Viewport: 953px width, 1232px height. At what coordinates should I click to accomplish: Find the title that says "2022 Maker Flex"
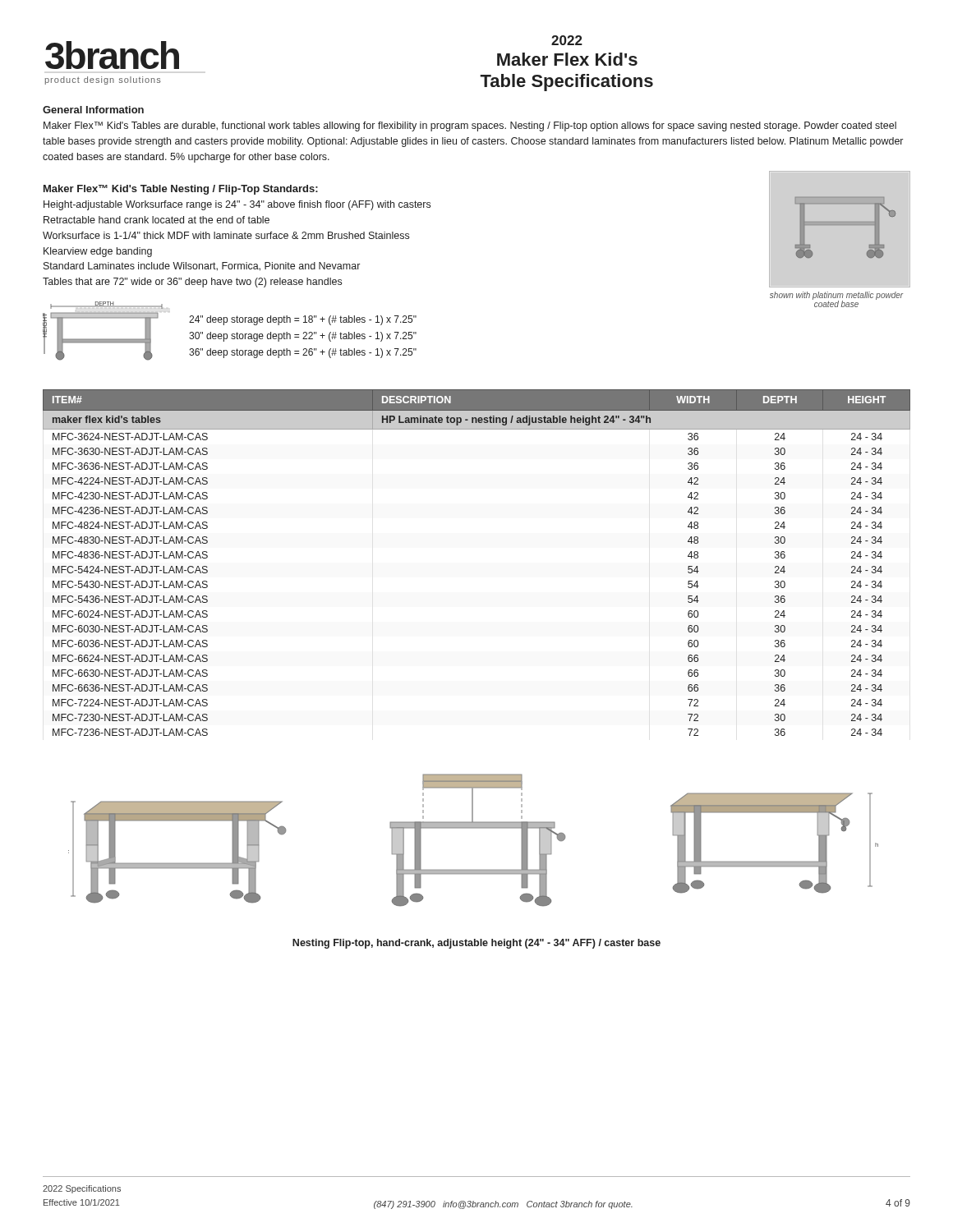567,62
